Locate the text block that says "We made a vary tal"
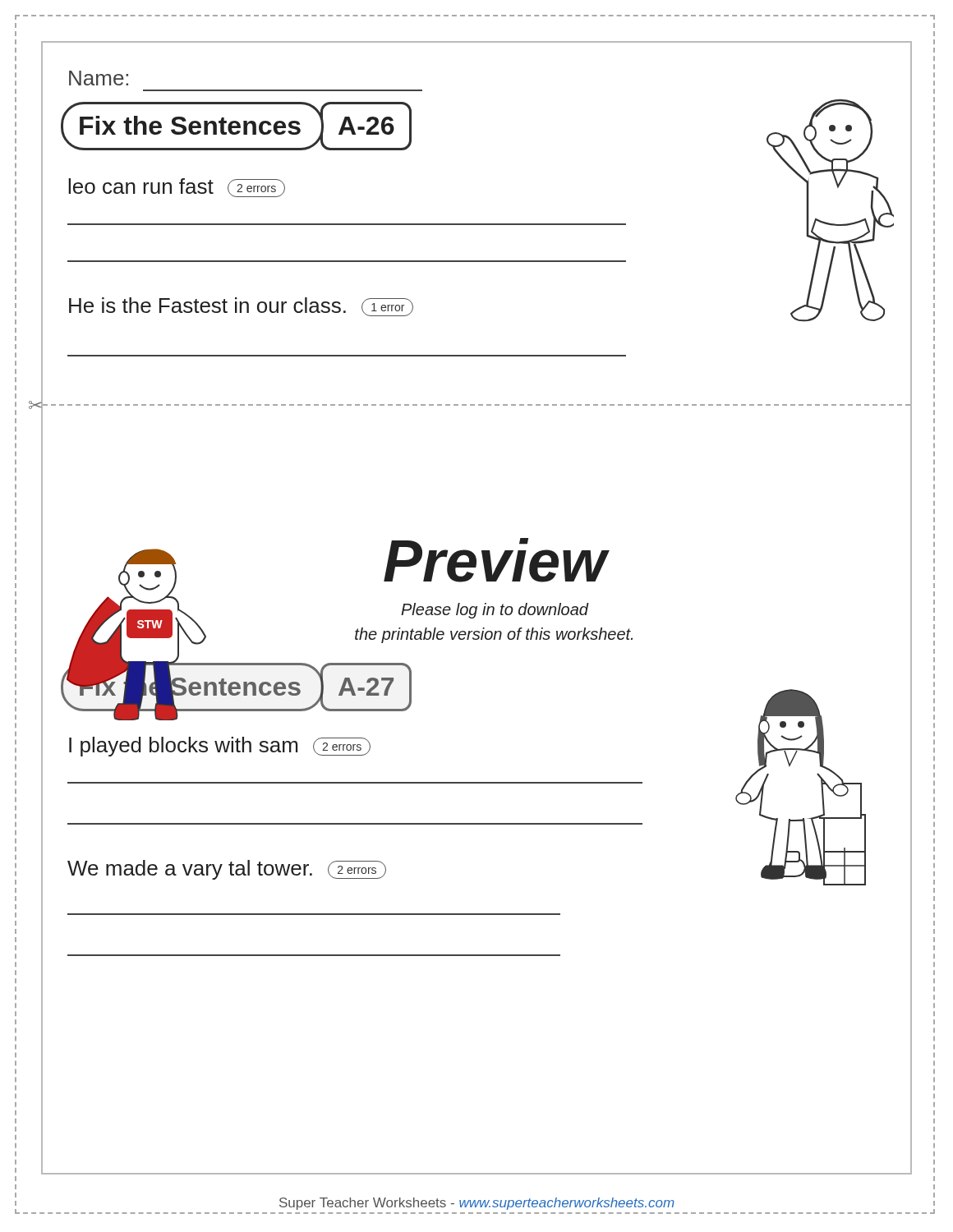 click(x=227, y=868)
